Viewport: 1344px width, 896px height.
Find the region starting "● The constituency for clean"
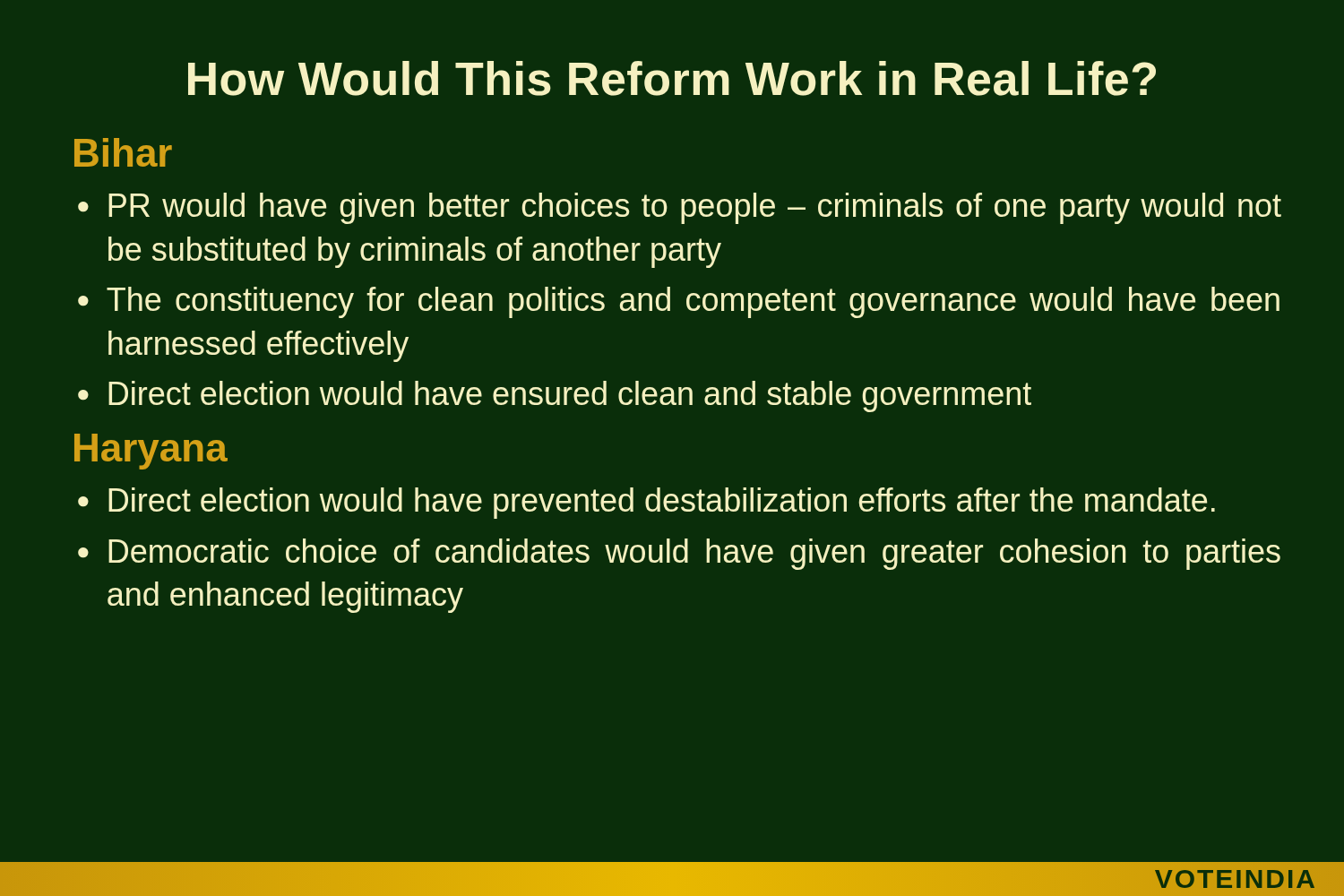tap(679, 322)
